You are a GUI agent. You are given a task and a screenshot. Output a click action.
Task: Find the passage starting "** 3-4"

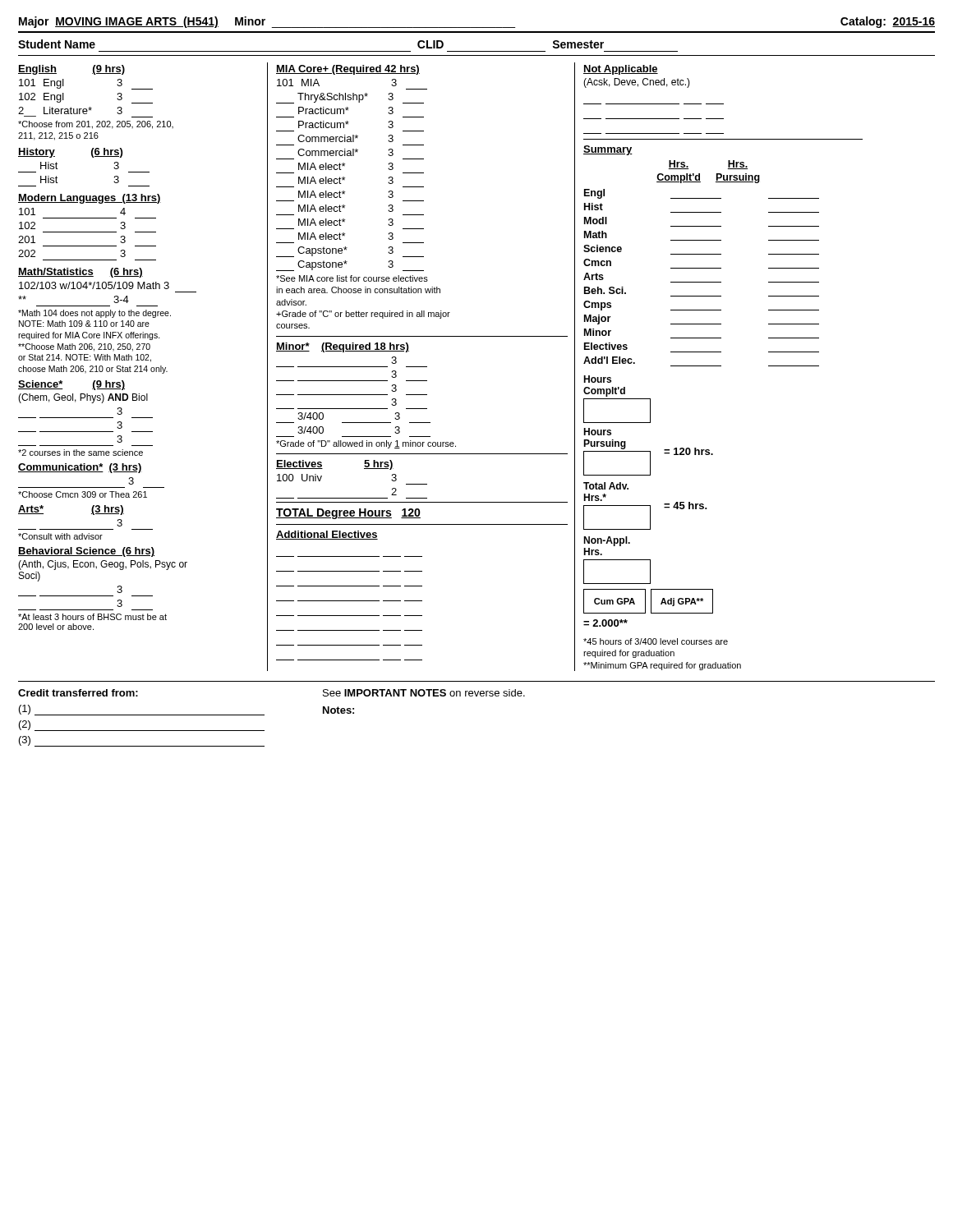[88, 299]
